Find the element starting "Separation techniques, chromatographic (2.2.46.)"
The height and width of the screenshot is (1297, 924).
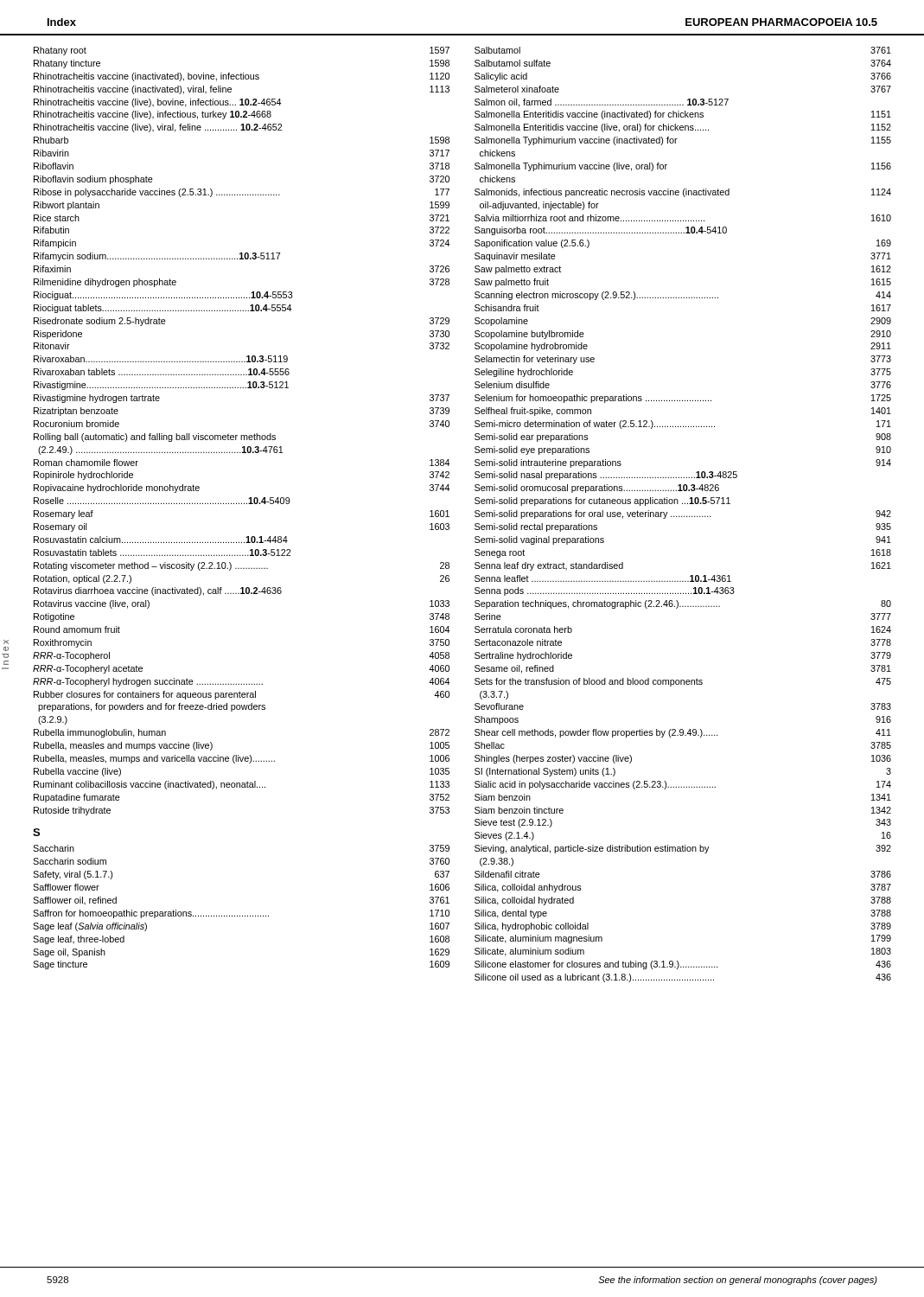[683, 604]
